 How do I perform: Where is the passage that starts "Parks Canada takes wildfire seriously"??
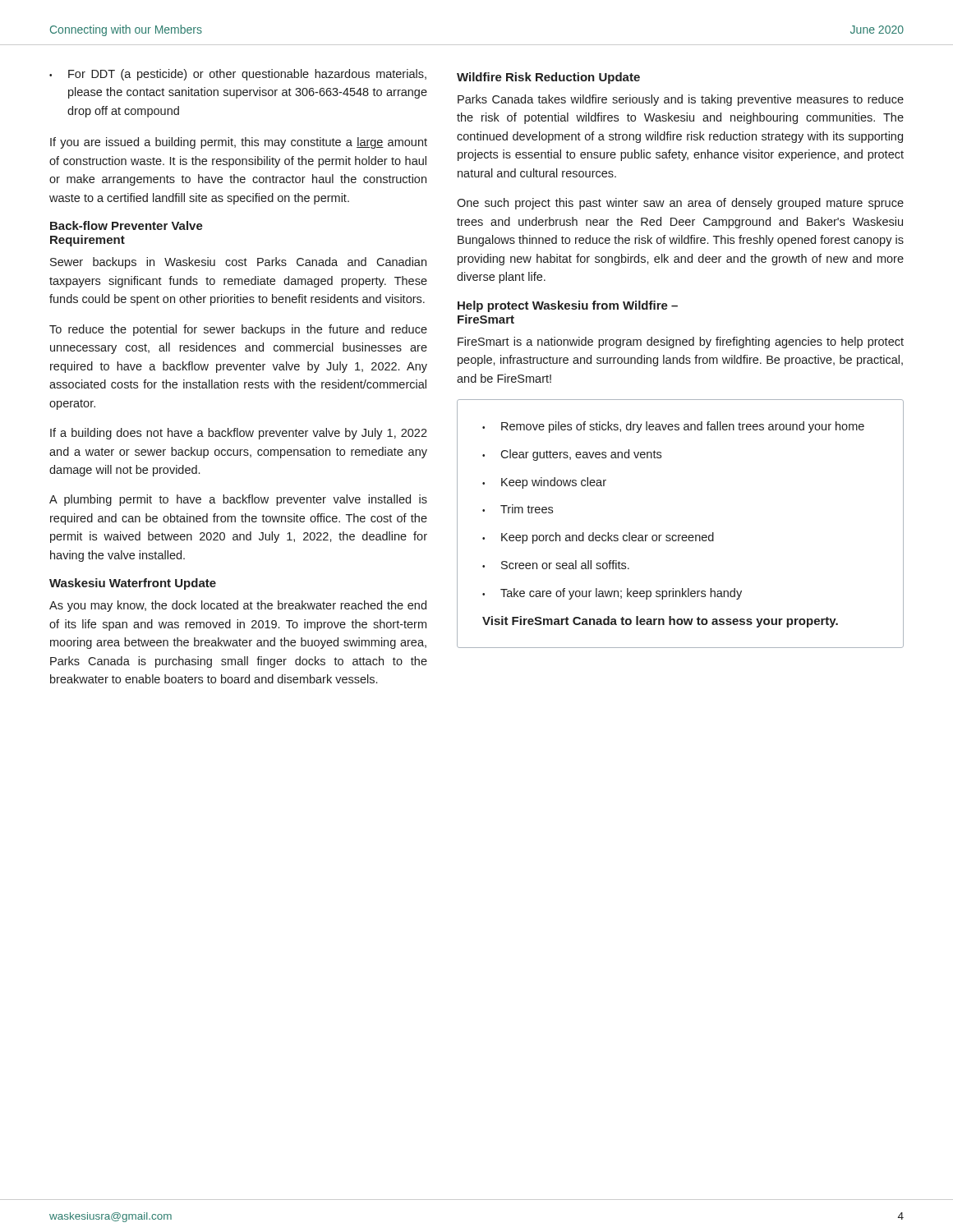[x=680, y=136]
